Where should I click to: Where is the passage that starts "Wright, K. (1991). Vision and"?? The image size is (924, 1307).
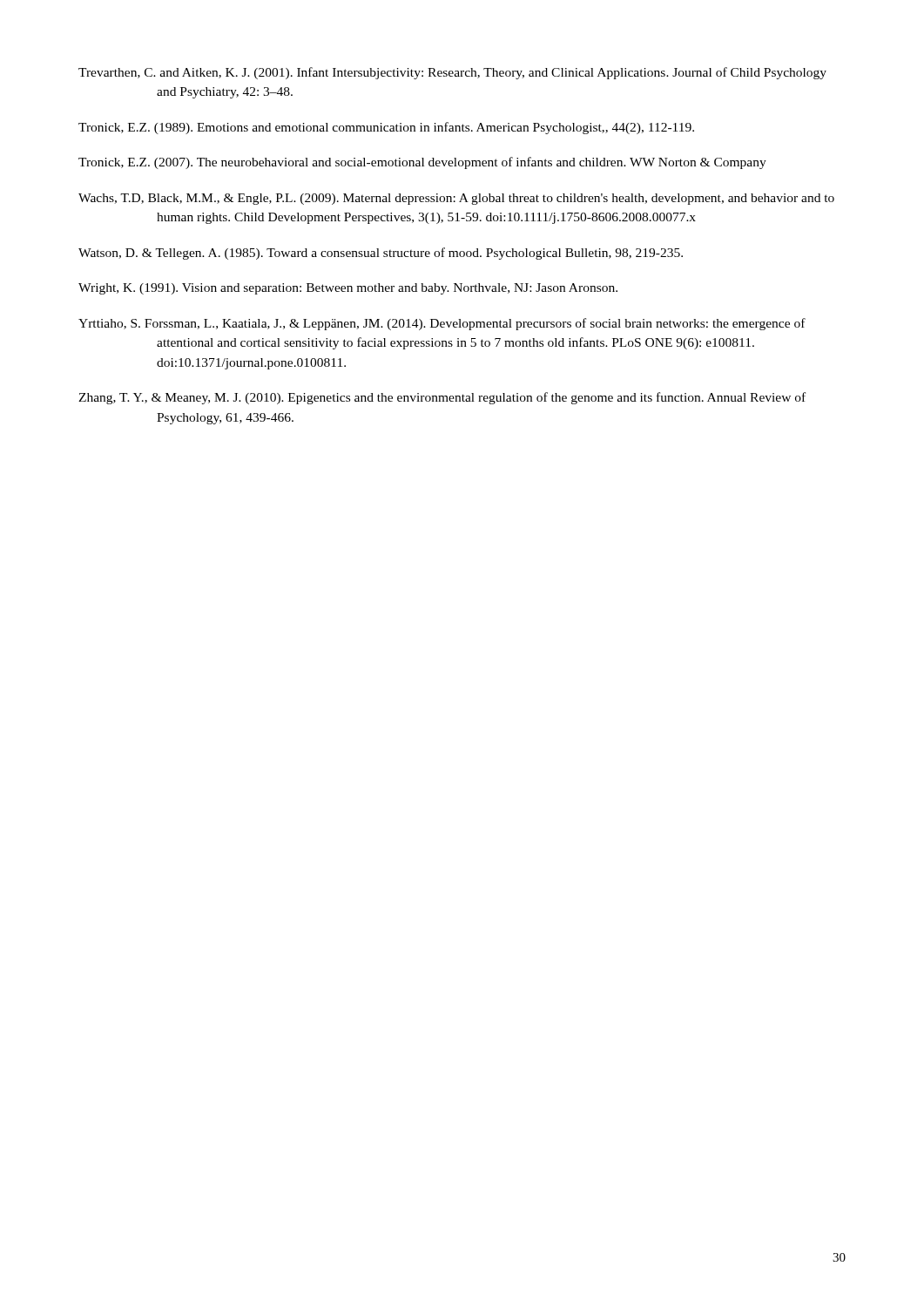click(x=348, y=287)
